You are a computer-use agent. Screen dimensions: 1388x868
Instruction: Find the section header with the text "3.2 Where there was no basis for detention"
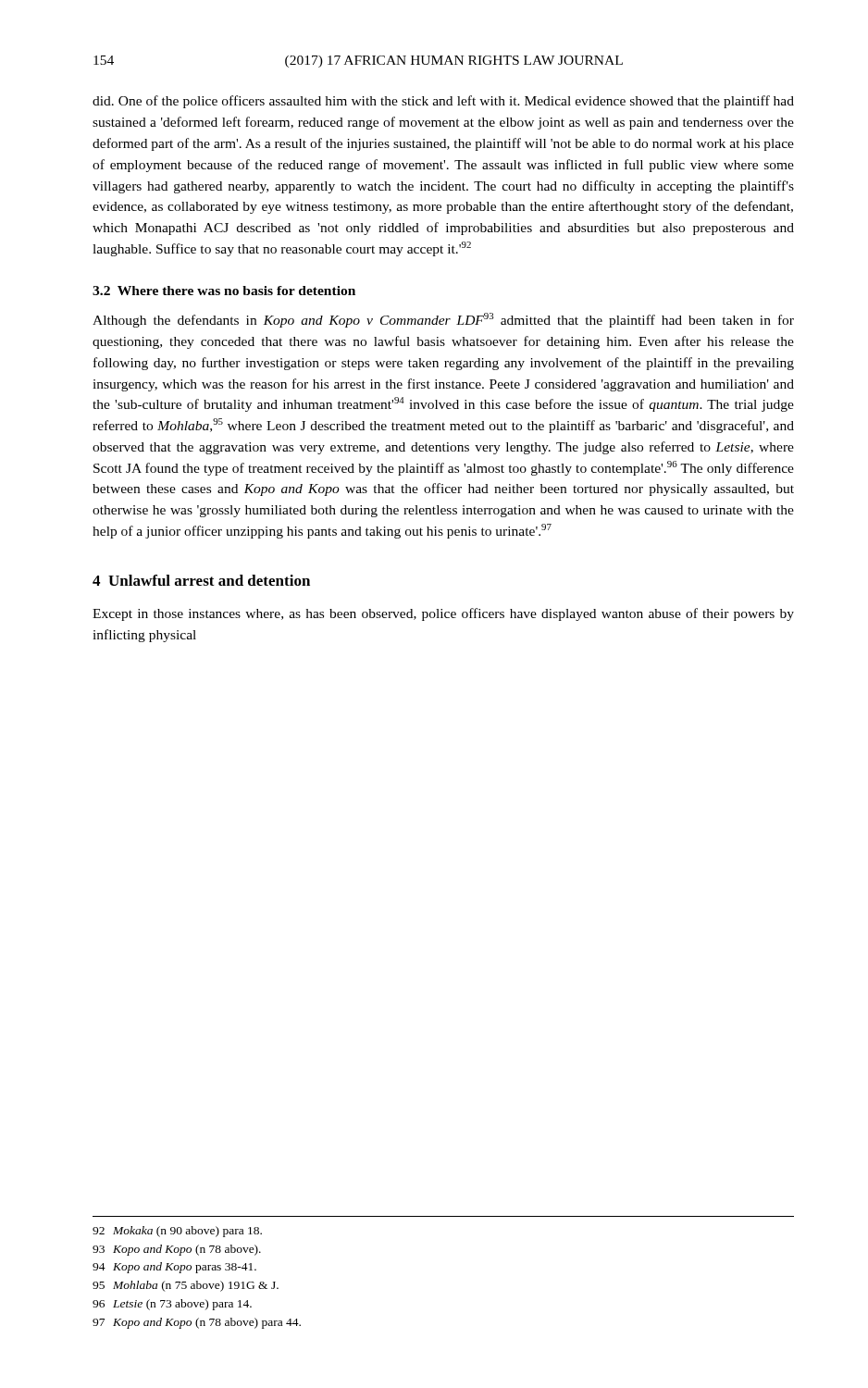224,290
